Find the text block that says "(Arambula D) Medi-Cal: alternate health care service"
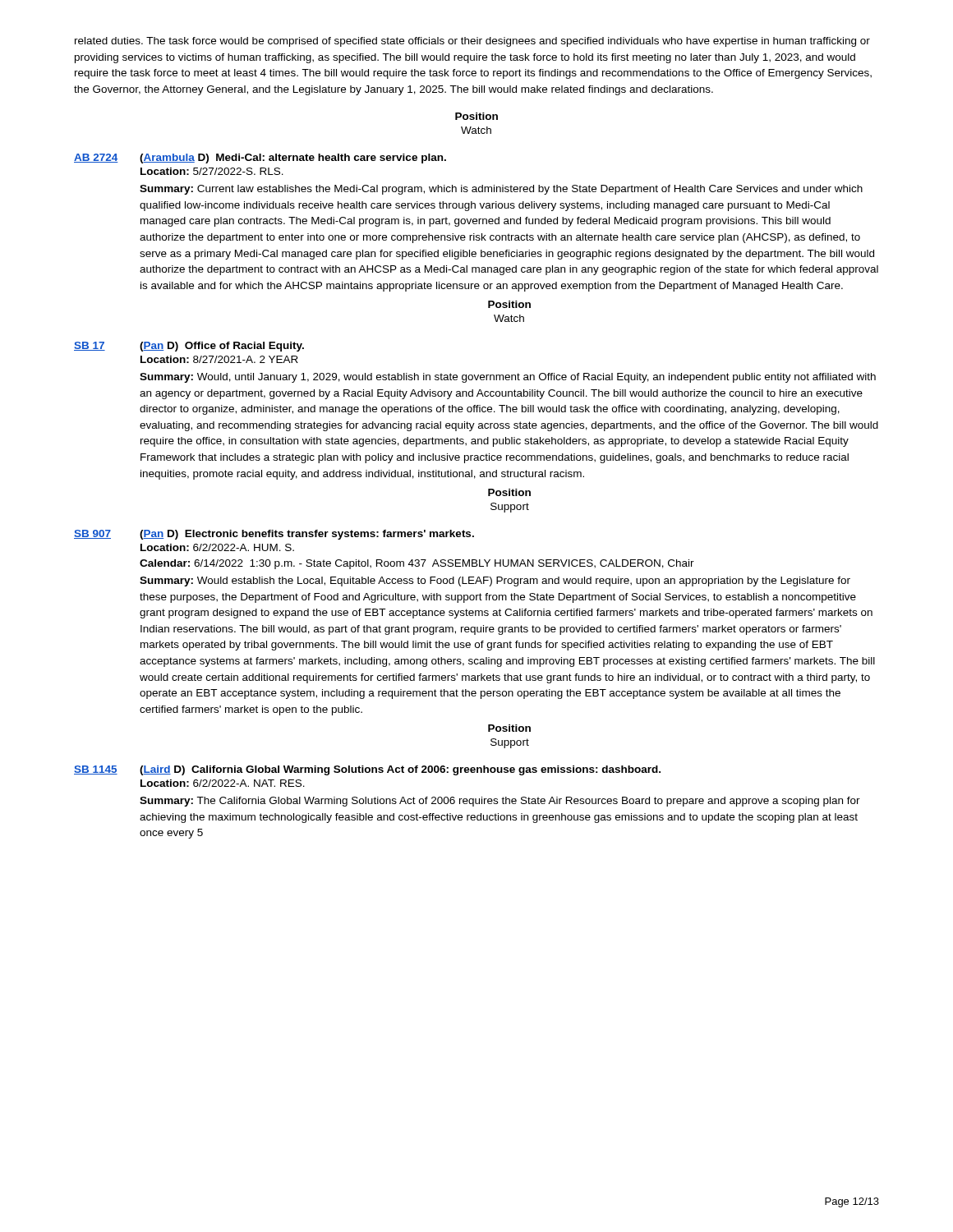This screenshot has height=1232, width=953. [x=293, y=157]
